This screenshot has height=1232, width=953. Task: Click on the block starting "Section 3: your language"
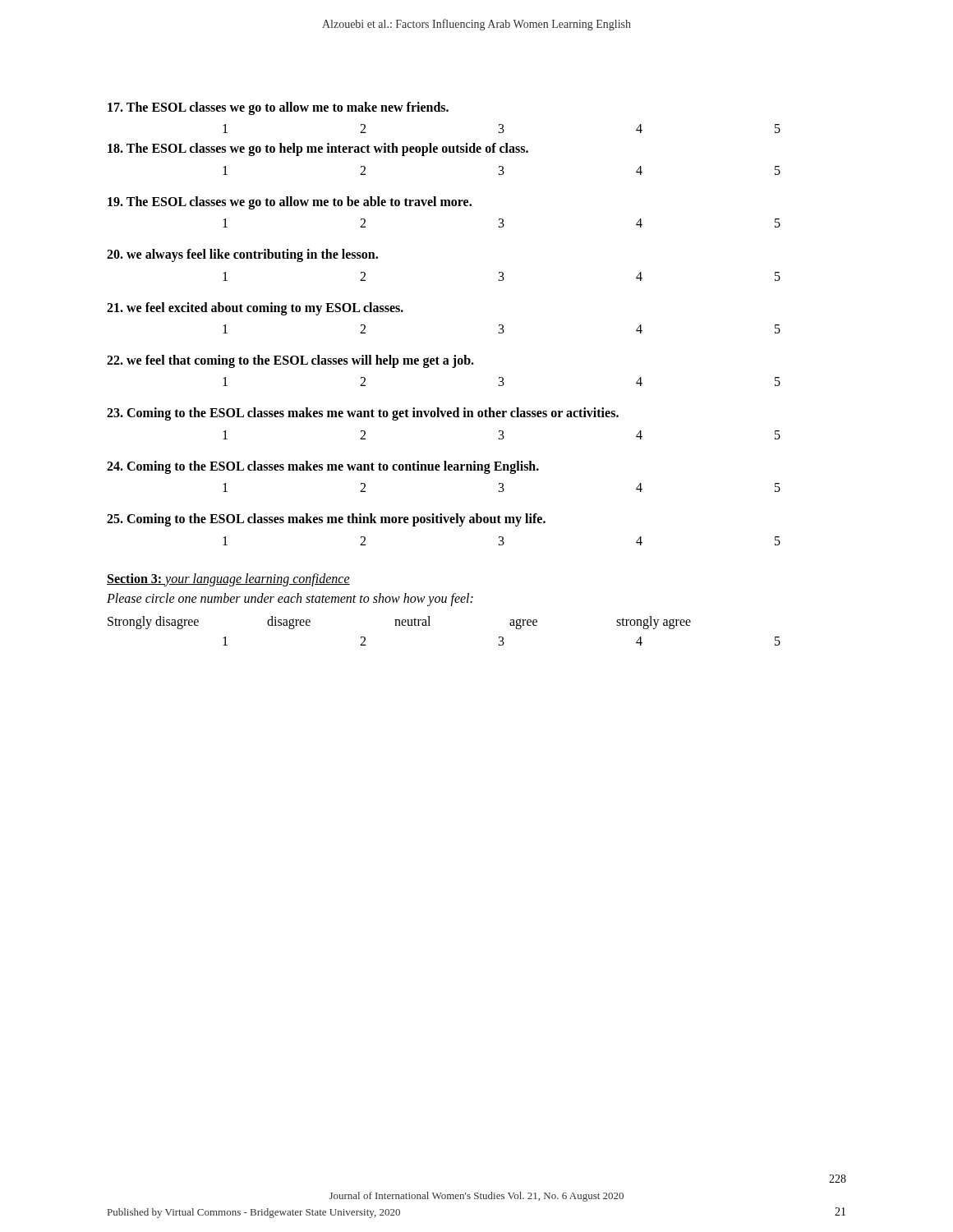click(228, 578)
